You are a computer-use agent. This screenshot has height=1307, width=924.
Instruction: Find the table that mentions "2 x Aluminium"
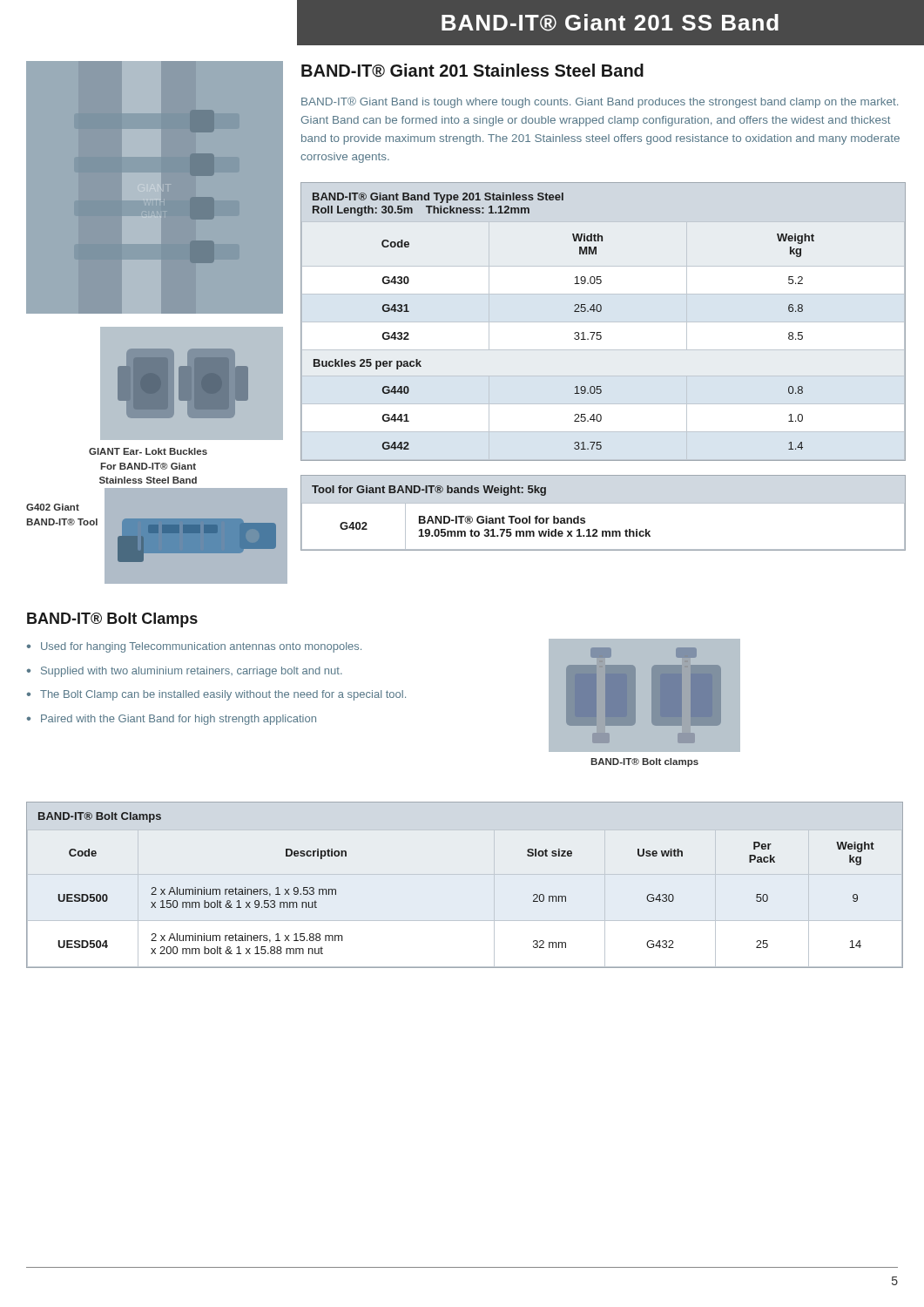coord(465,885)
